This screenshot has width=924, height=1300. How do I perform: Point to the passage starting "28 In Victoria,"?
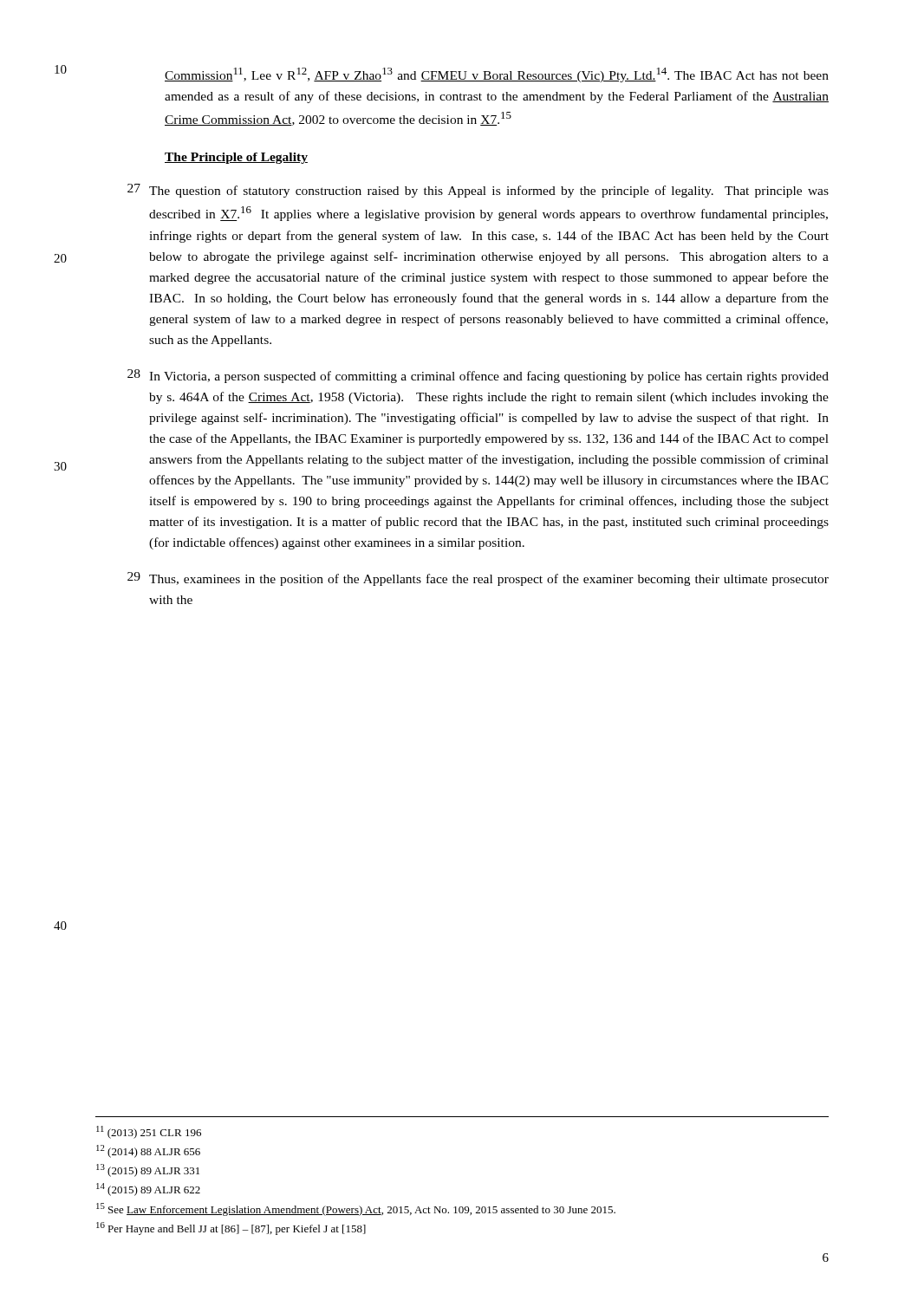pyautogui.click(x=462, y=459)
